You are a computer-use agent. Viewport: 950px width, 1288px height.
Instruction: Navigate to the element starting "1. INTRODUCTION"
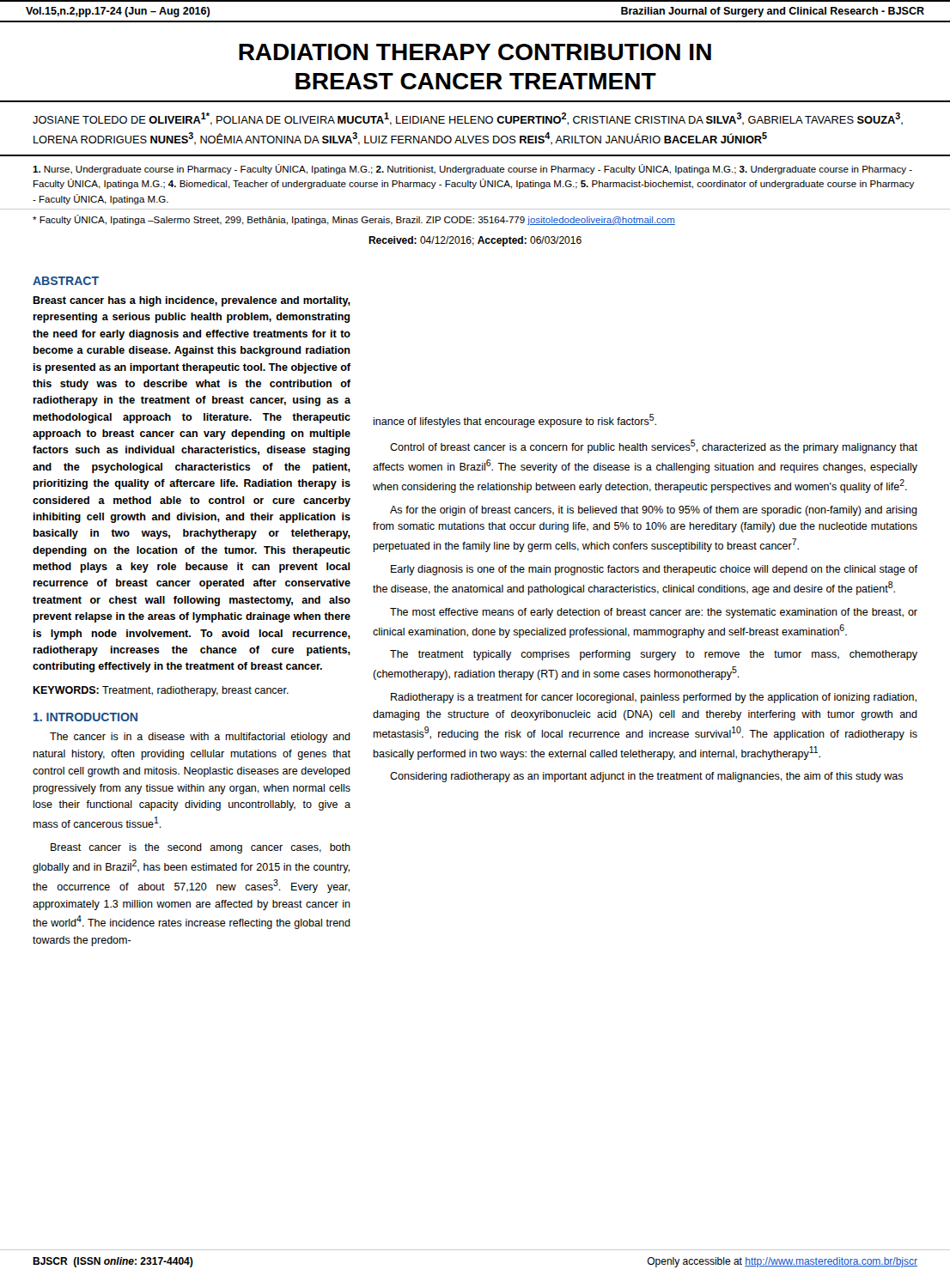click(x=85, y=717)
